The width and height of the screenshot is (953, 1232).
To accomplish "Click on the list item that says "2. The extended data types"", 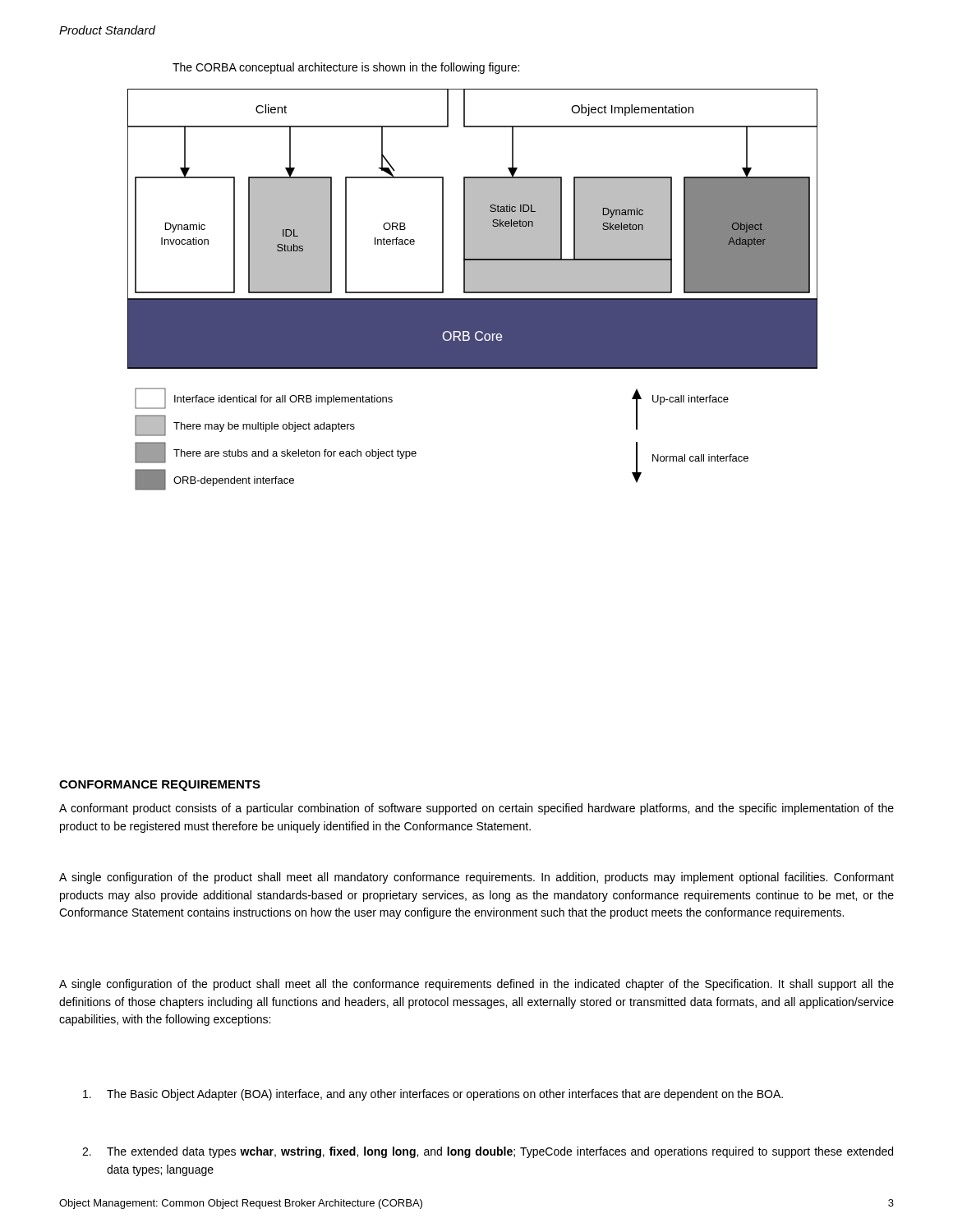I will [488, 1161].
